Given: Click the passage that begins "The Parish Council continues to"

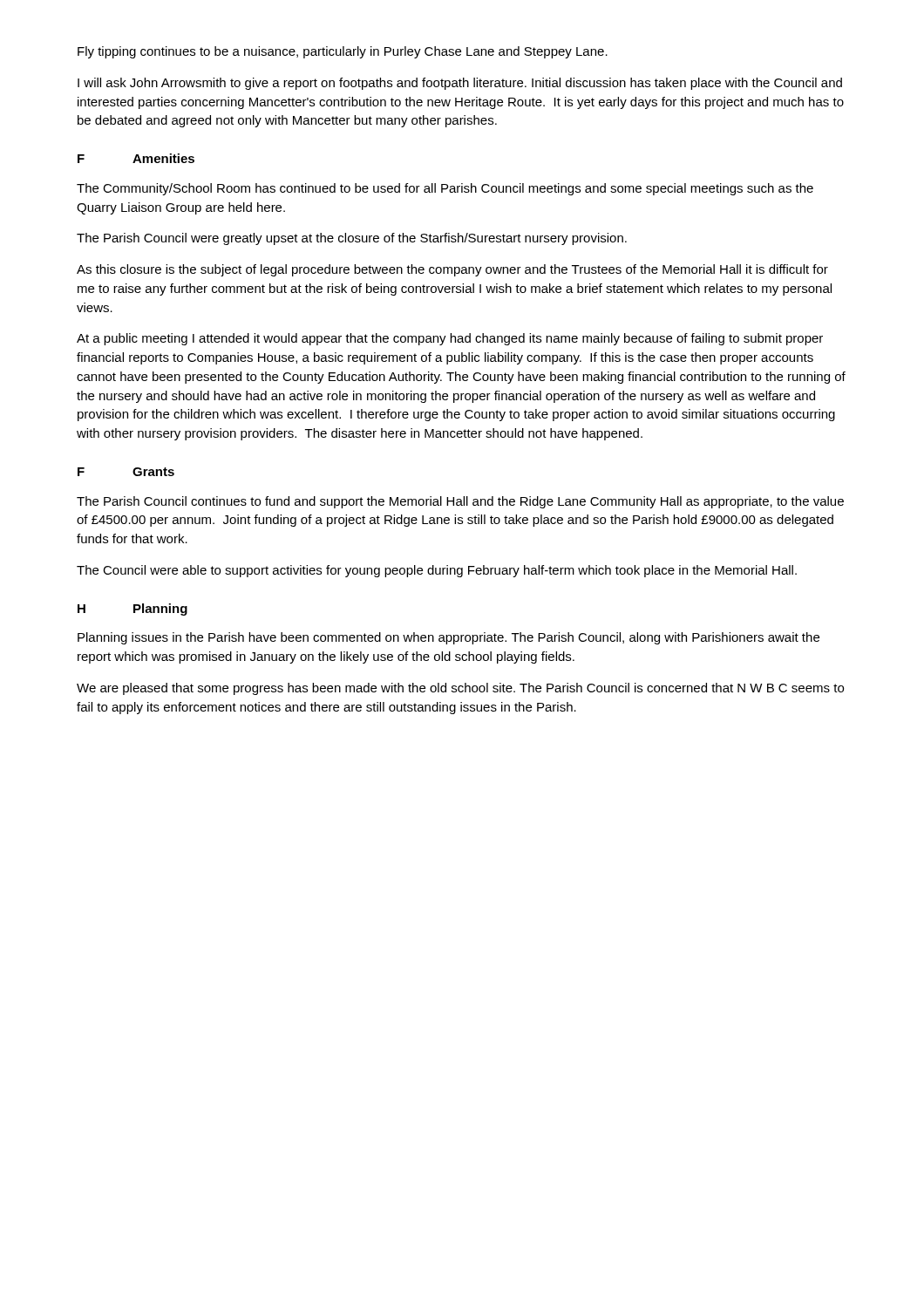Looking at the screenshot, I should point(460,519).
